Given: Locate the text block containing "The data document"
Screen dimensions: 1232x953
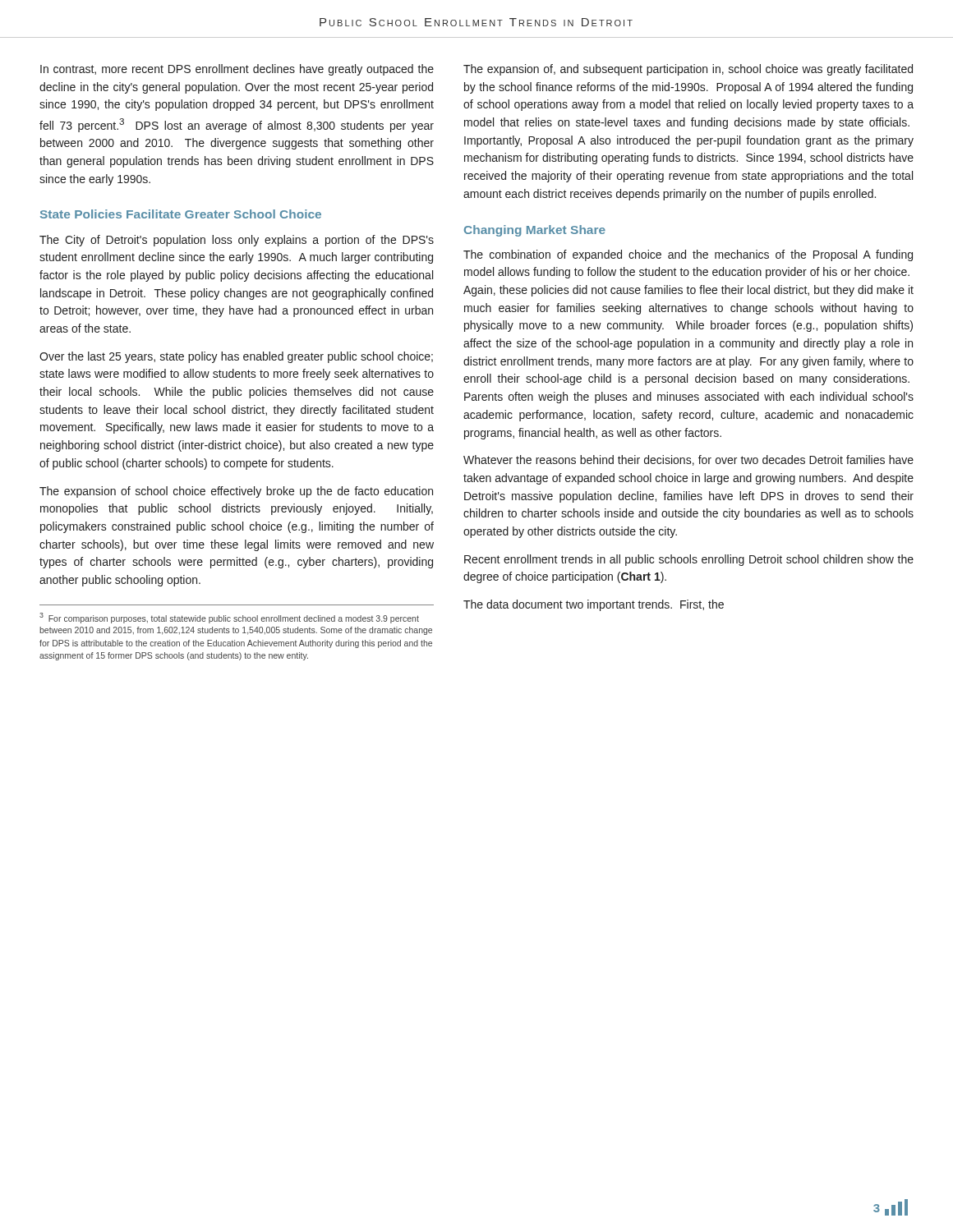Looking at the screenshot, I should tap(594, 604).
